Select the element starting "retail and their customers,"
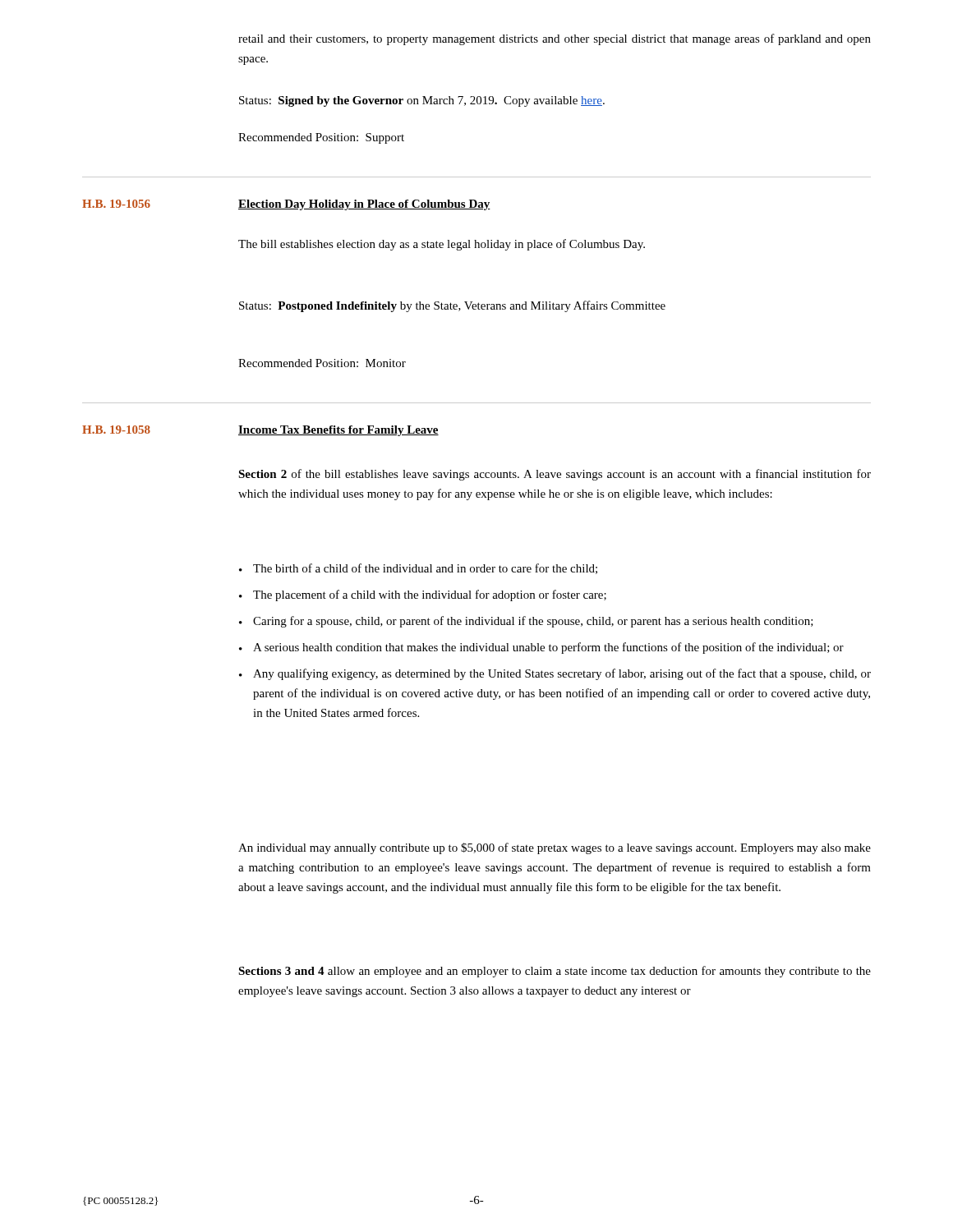This screenshot has width=953, height=1232. click(x=555, y=48)
